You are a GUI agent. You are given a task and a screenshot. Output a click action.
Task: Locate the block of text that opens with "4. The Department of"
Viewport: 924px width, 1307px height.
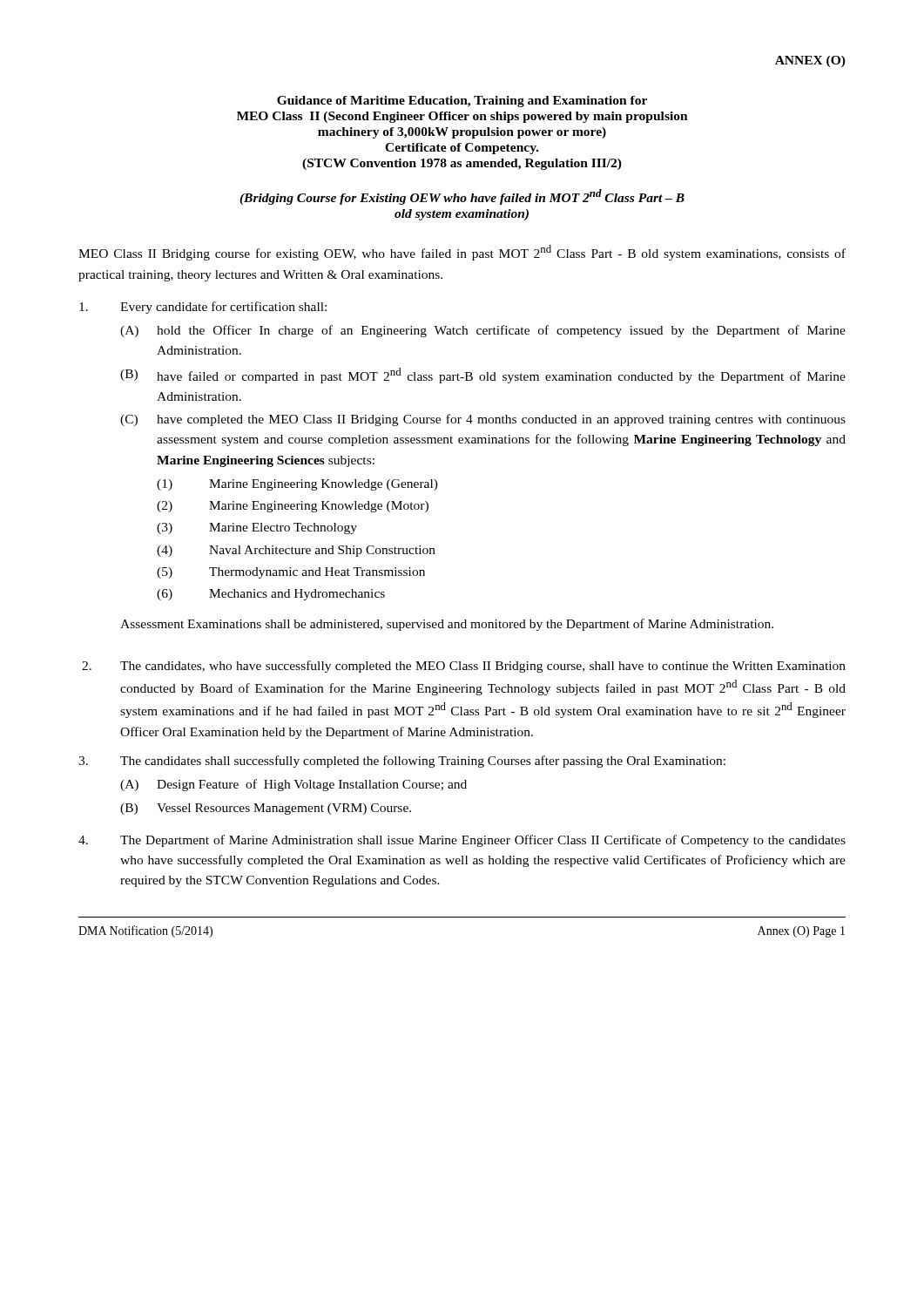coord(462,860)
